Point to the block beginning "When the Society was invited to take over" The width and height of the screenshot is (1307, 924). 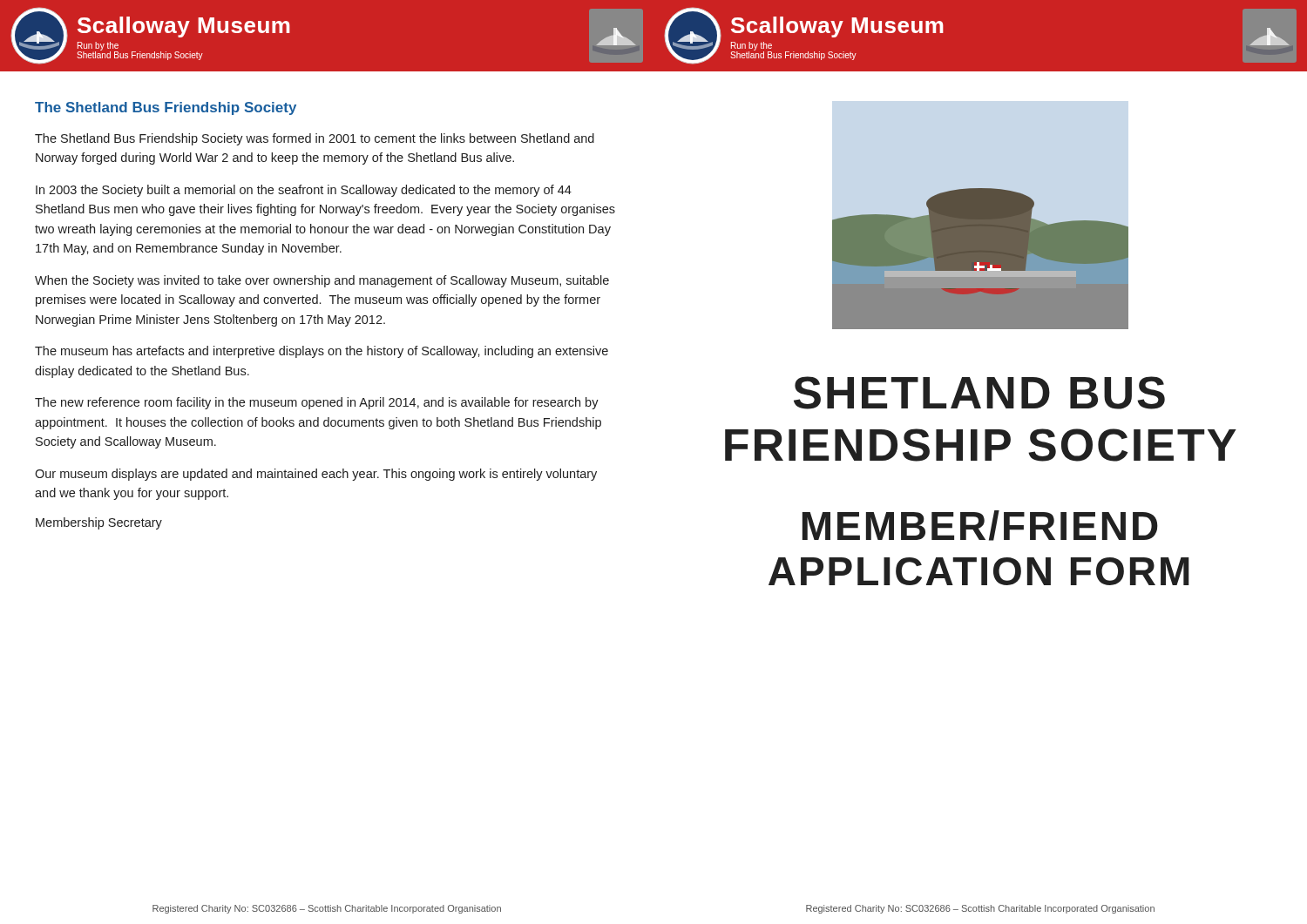pyautogui.click(x=322, y=300)
